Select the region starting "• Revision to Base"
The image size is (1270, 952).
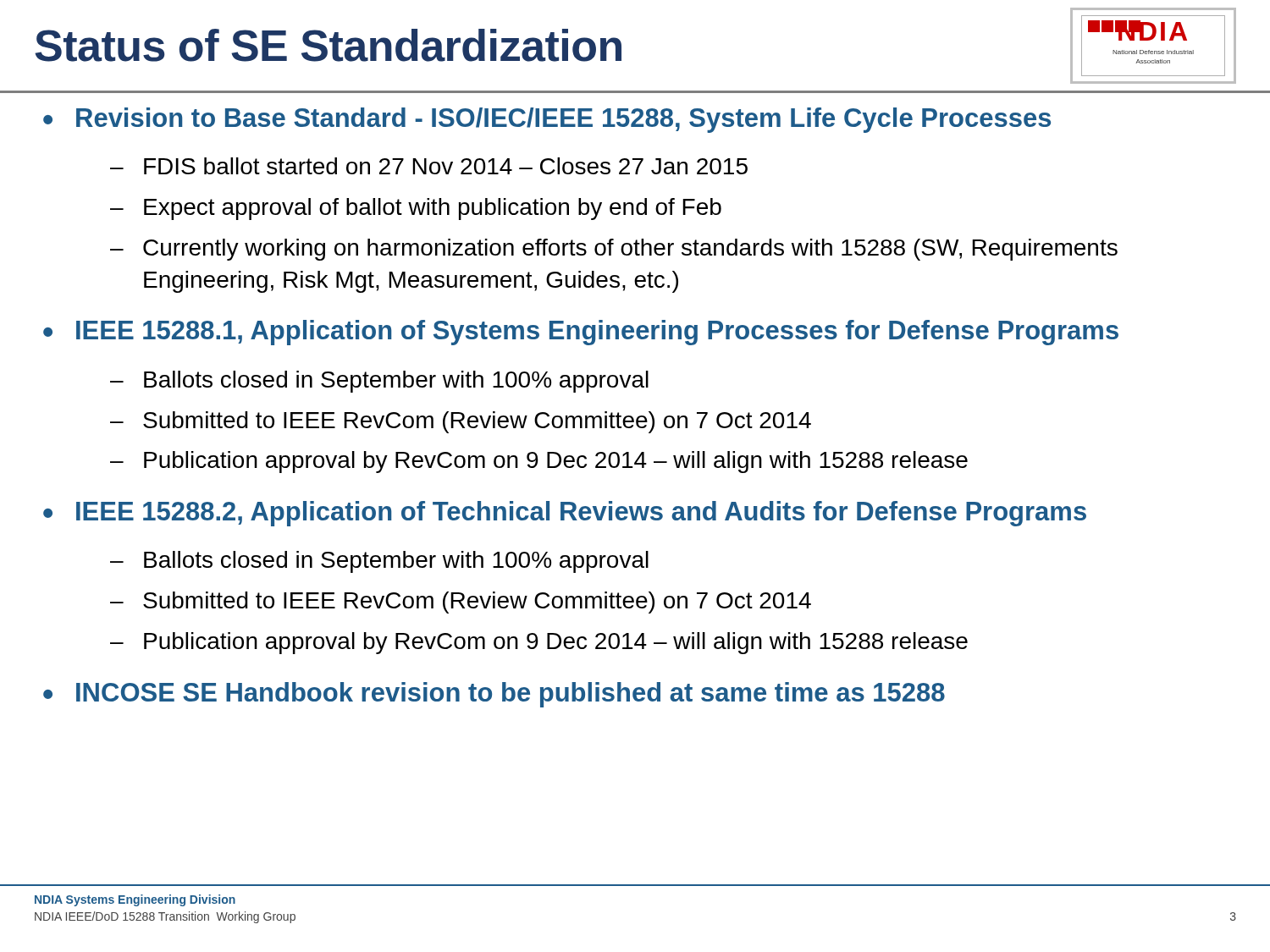coord(635,119)
